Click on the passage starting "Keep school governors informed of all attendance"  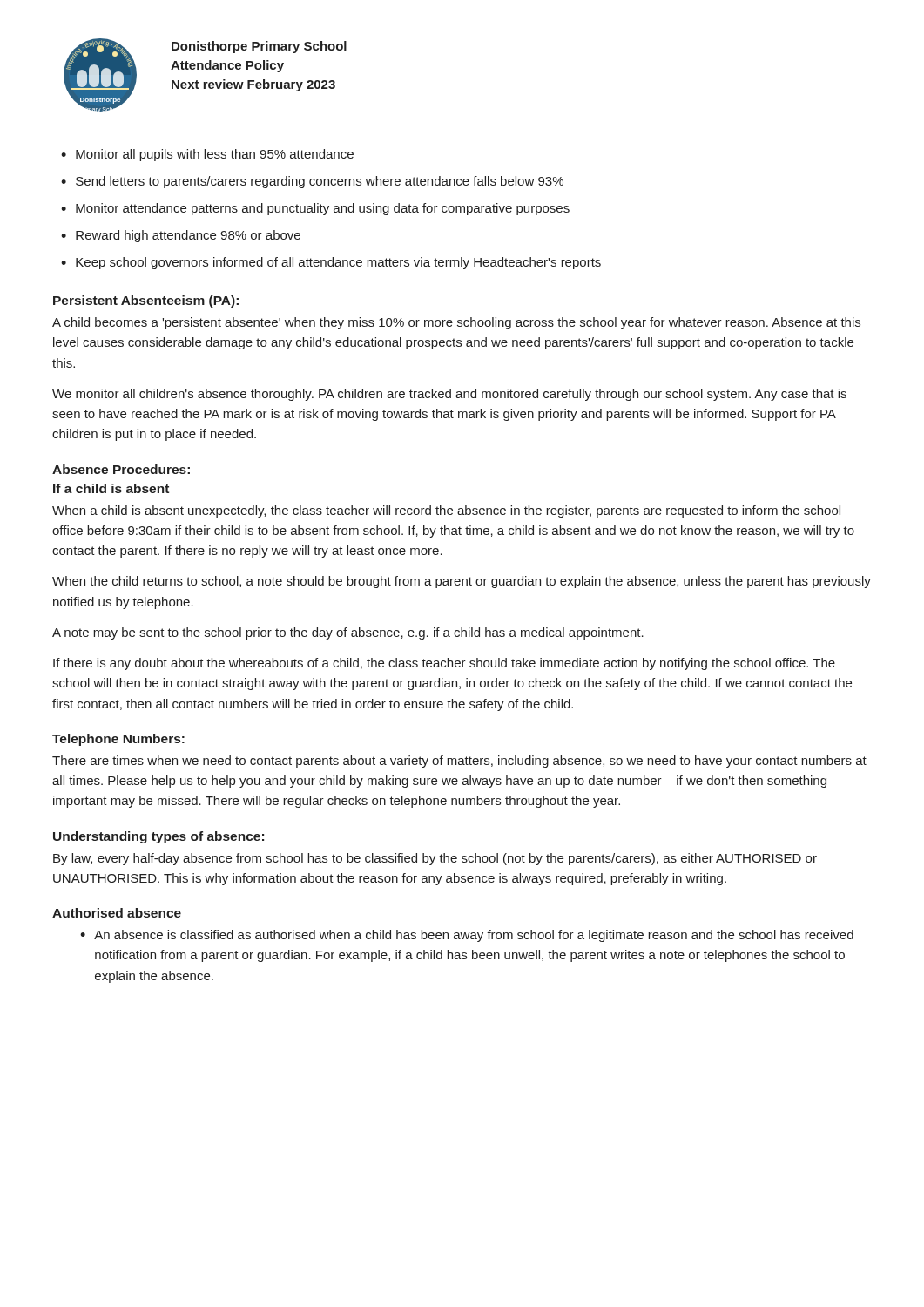338,262
